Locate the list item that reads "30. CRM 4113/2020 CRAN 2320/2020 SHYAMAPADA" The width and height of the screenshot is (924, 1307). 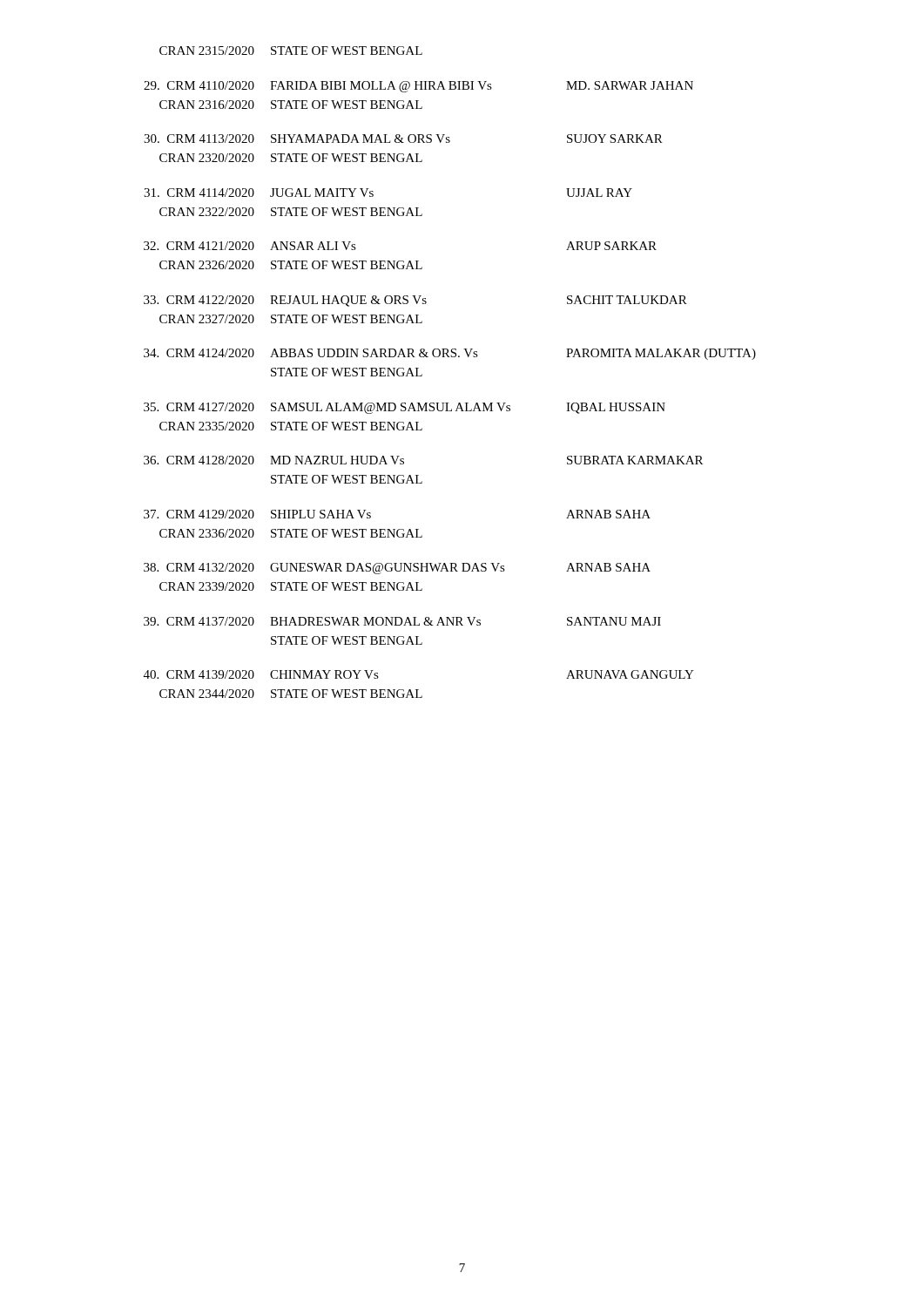click(x=403, y=139)
